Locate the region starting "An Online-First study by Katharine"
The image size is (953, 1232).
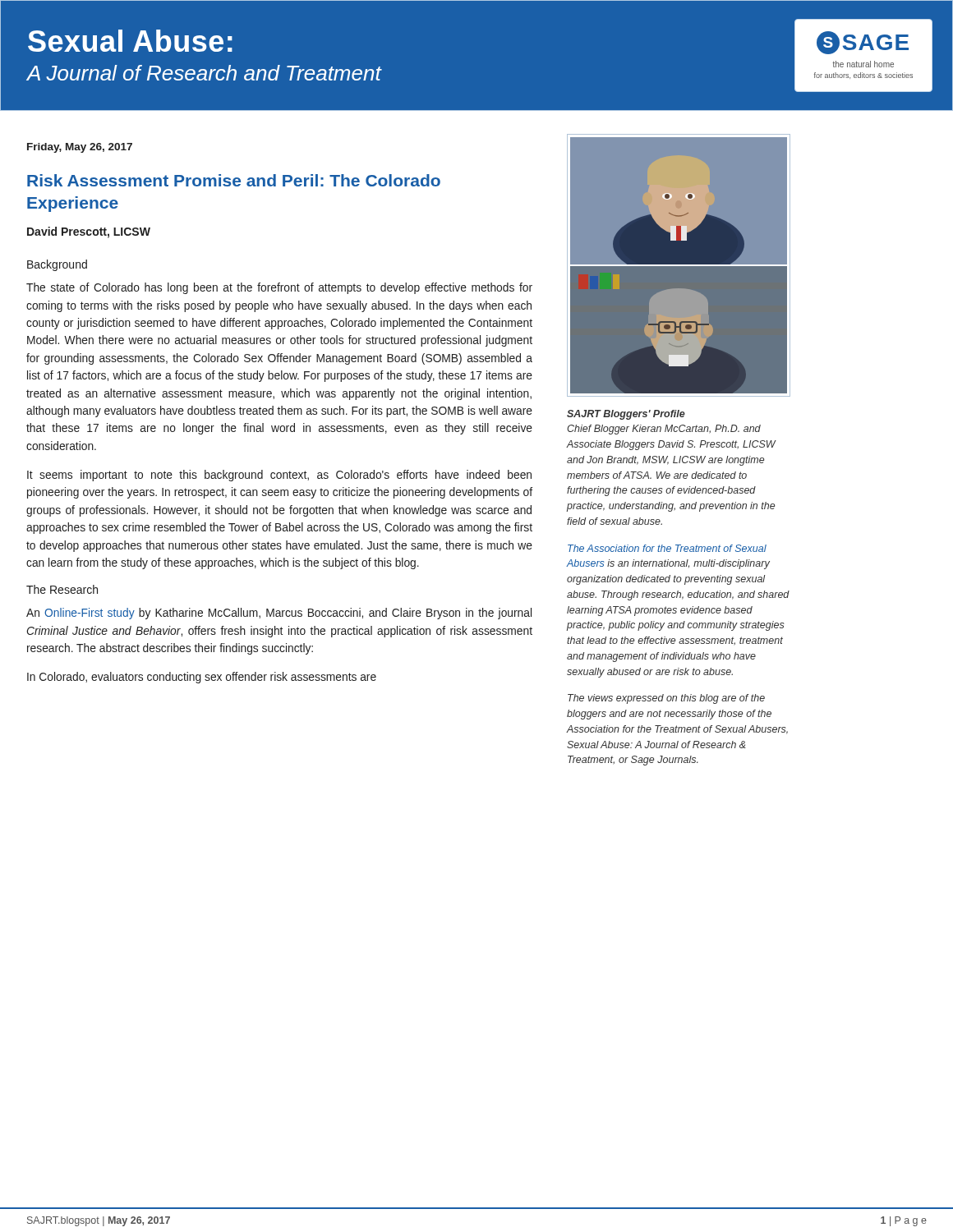click(x=279, y=631)
